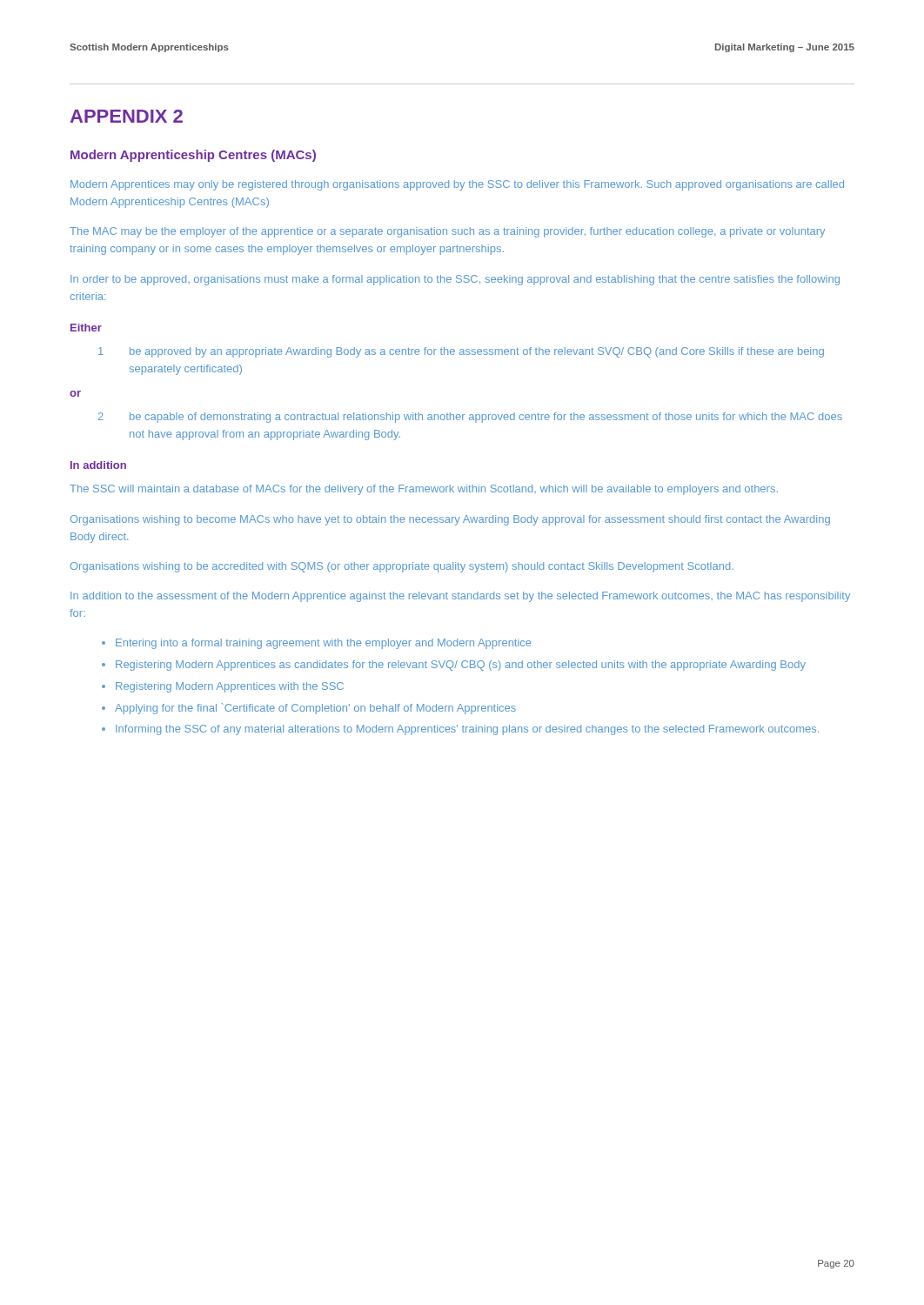Find the text block starting "Entering into a"
Viewport: 924px width, 1305px height.
tap(323, 643)
